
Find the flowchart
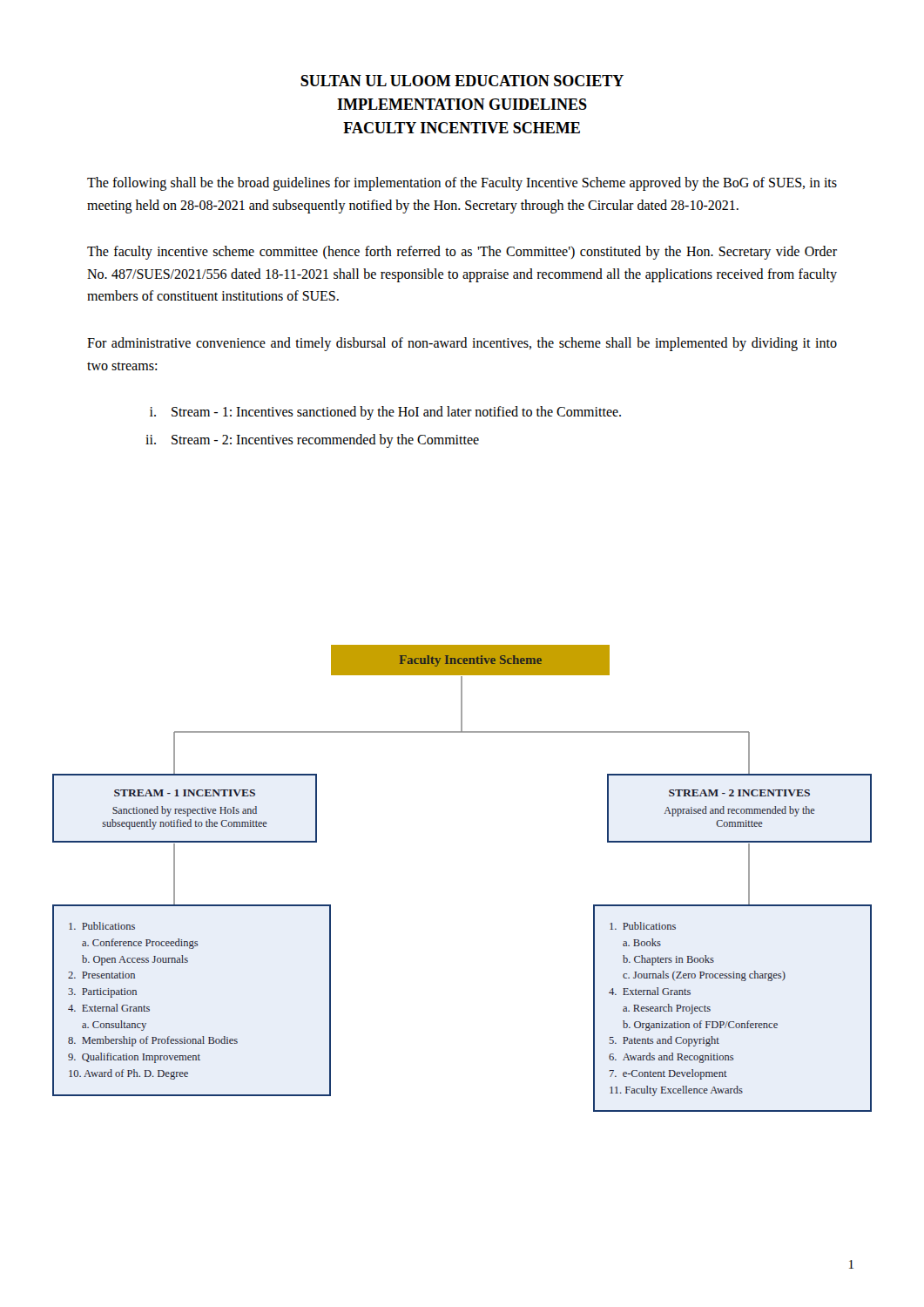pos(462,932)
